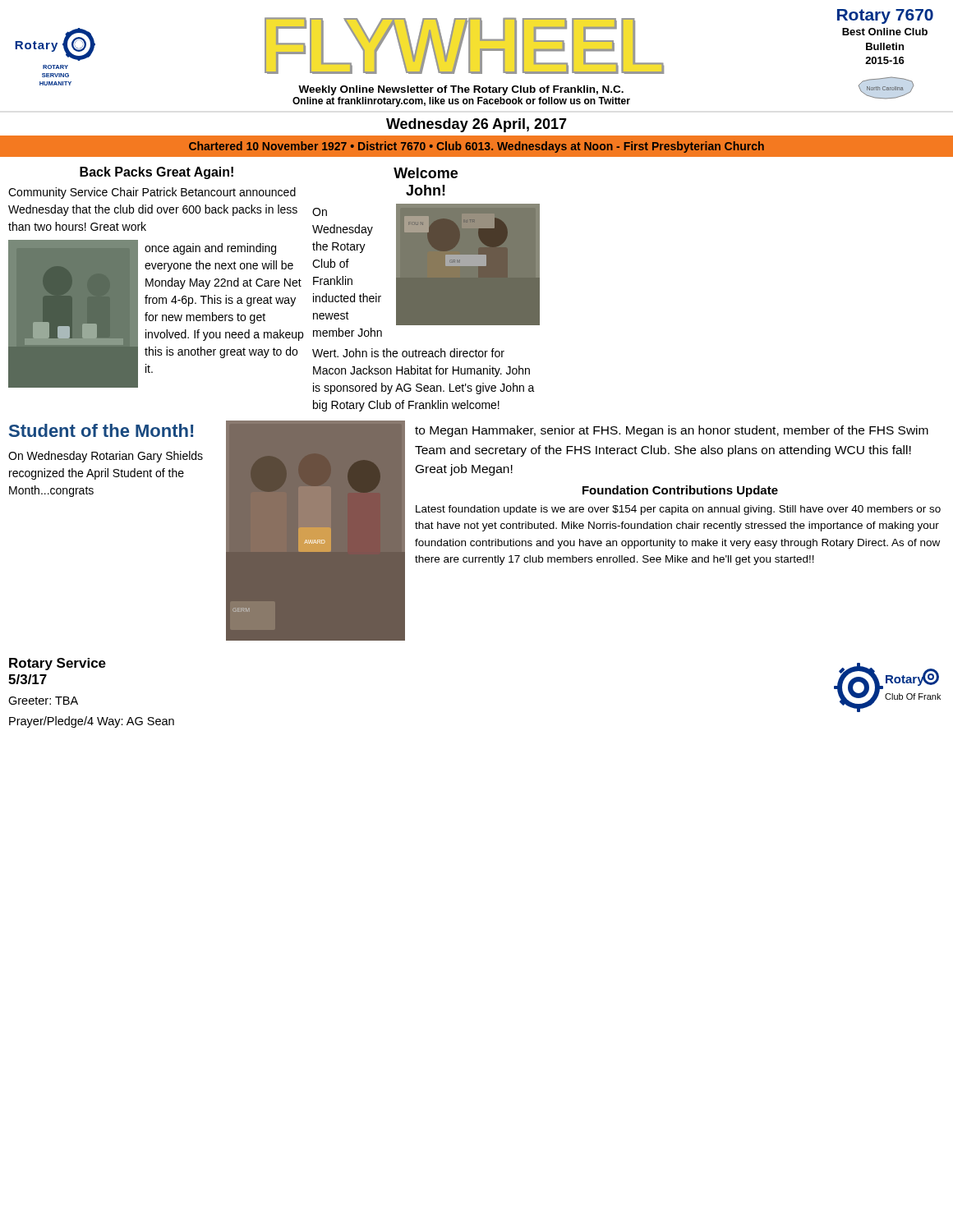The image size is (953, 1232).
Task: Select the section header that says "Chartered 10 November 1927"
Action: click(476, 146)
